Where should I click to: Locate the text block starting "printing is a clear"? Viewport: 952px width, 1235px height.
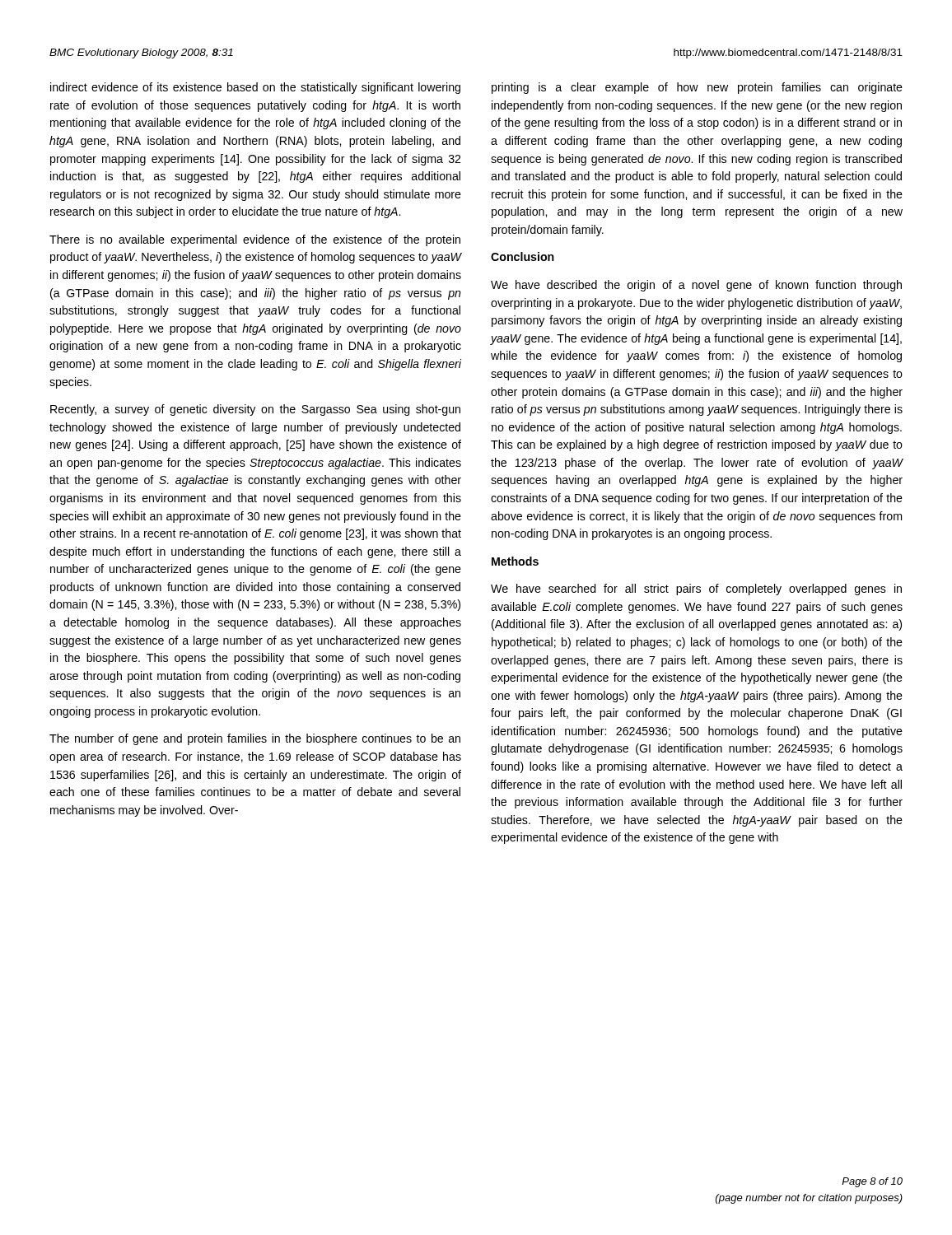697,159
